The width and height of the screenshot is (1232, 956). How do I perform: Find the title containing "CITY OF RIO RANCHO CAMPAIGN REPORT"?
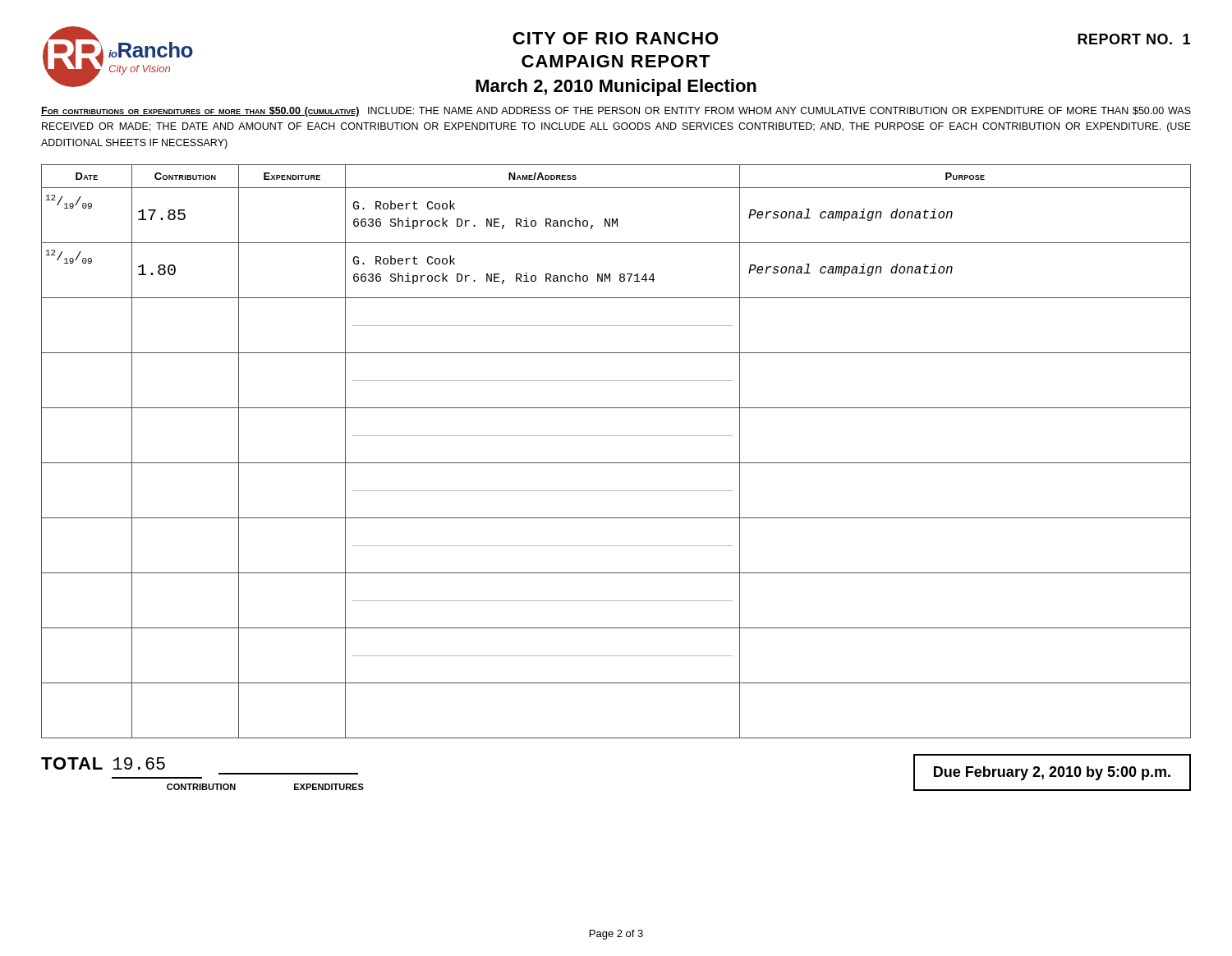pyautogui.click(x=616, y=62)
